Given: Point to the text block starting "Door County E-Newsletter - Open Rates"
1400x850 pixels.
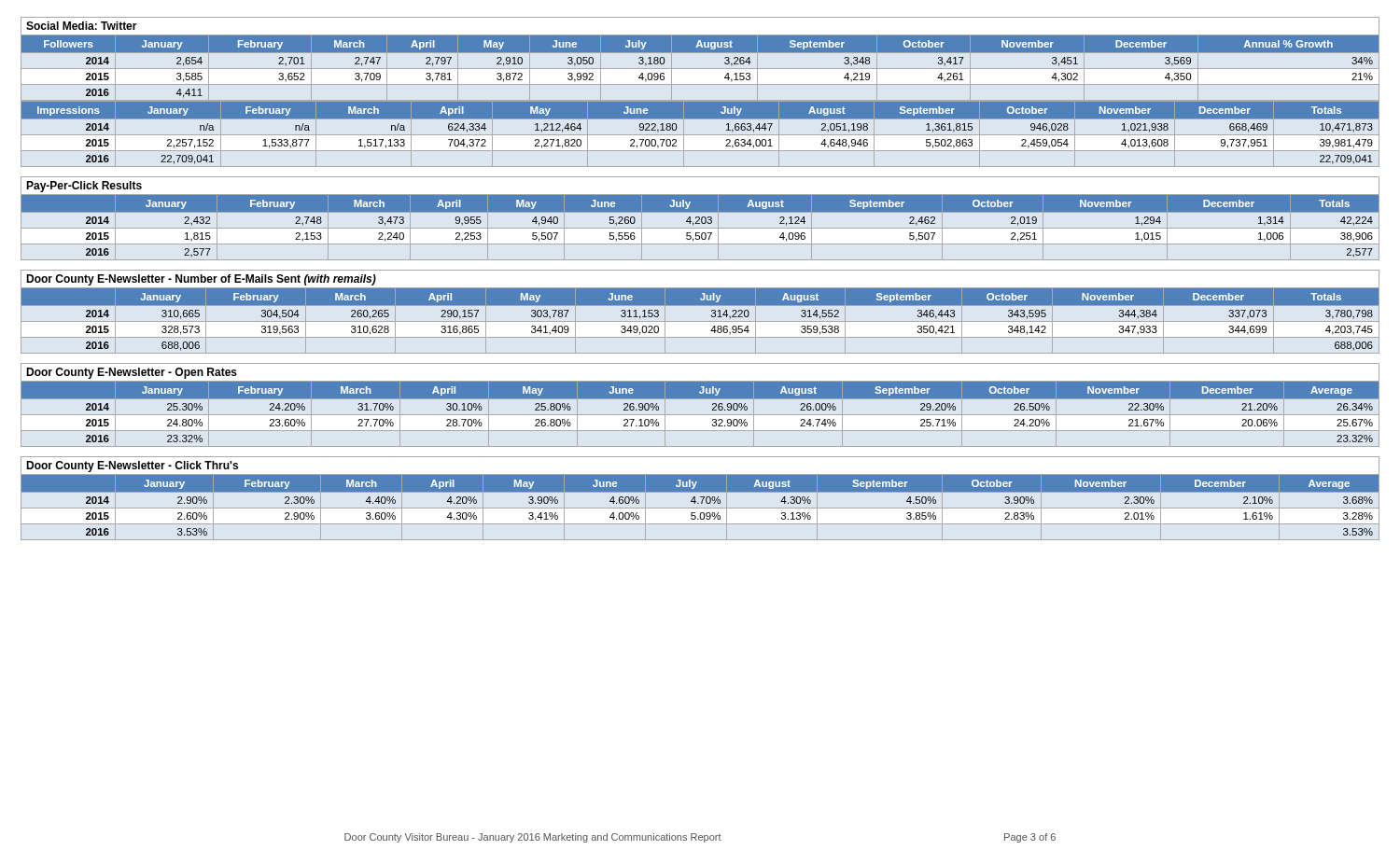Looking at the screenshot, I should [x=132, y=372].
